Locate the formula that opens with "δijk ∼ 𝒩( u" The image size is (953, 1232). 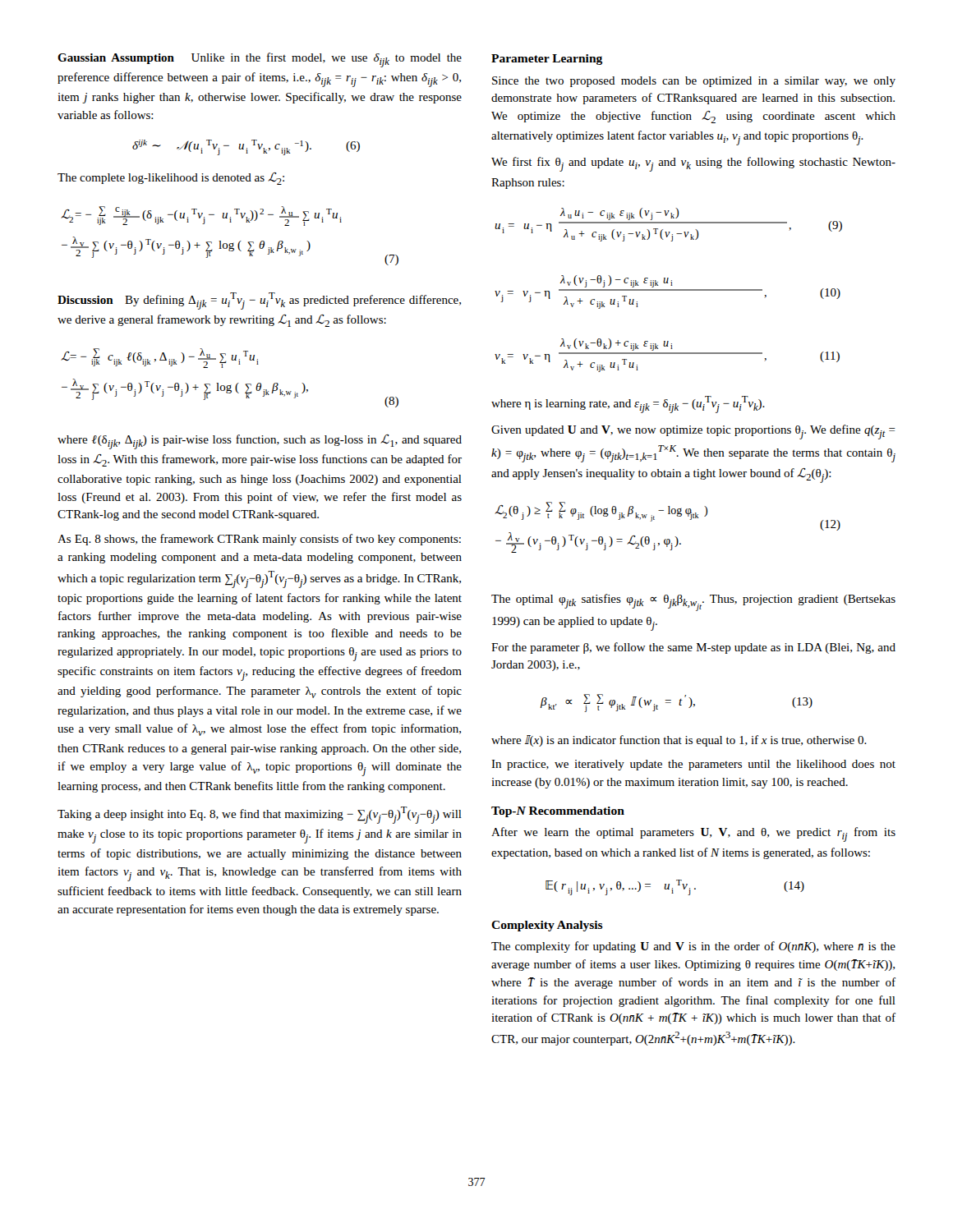click(x=260, y=144)
